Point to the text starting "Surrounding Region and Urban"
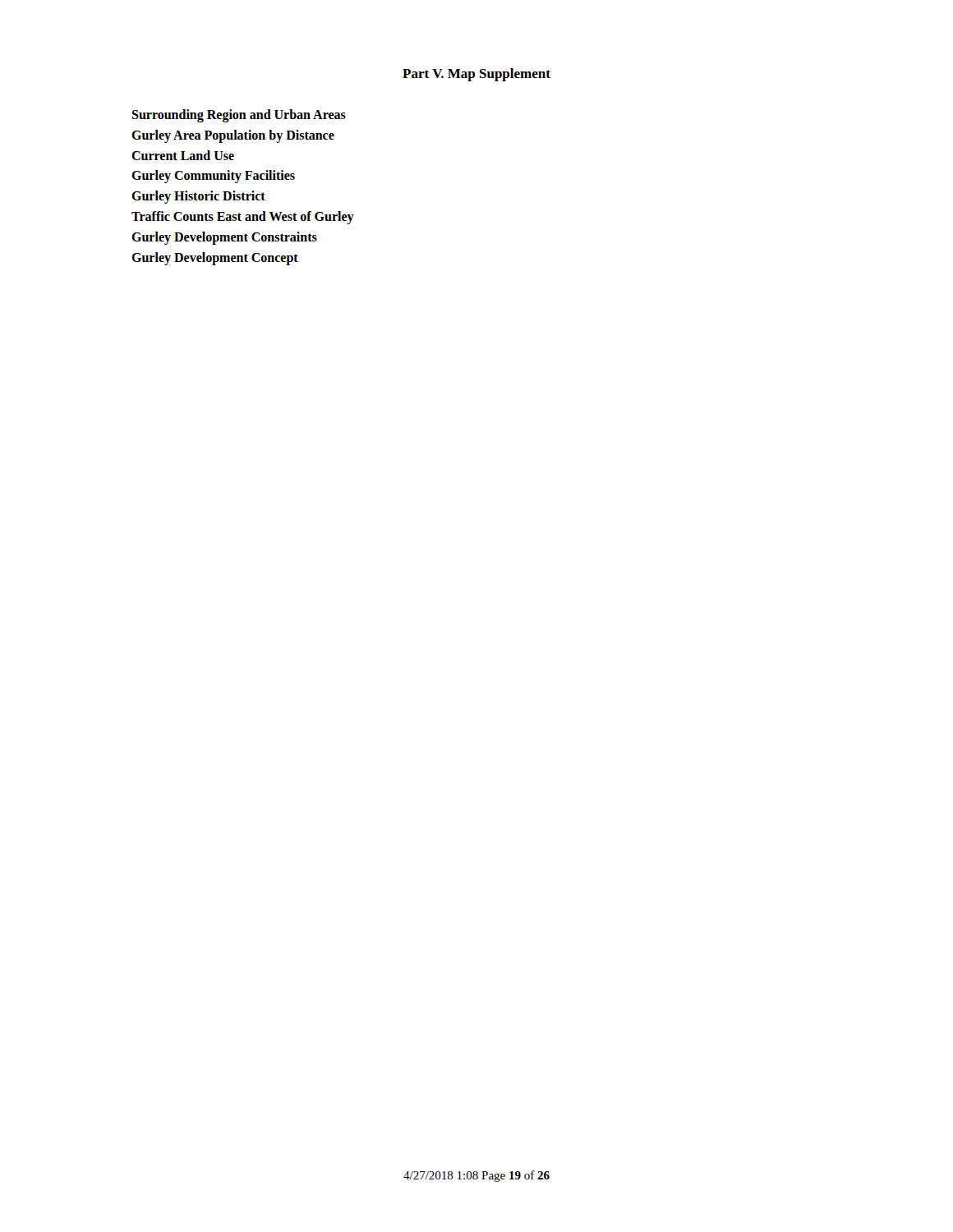The height and width of the screenshot is (1232, 953). click(239, 115)
